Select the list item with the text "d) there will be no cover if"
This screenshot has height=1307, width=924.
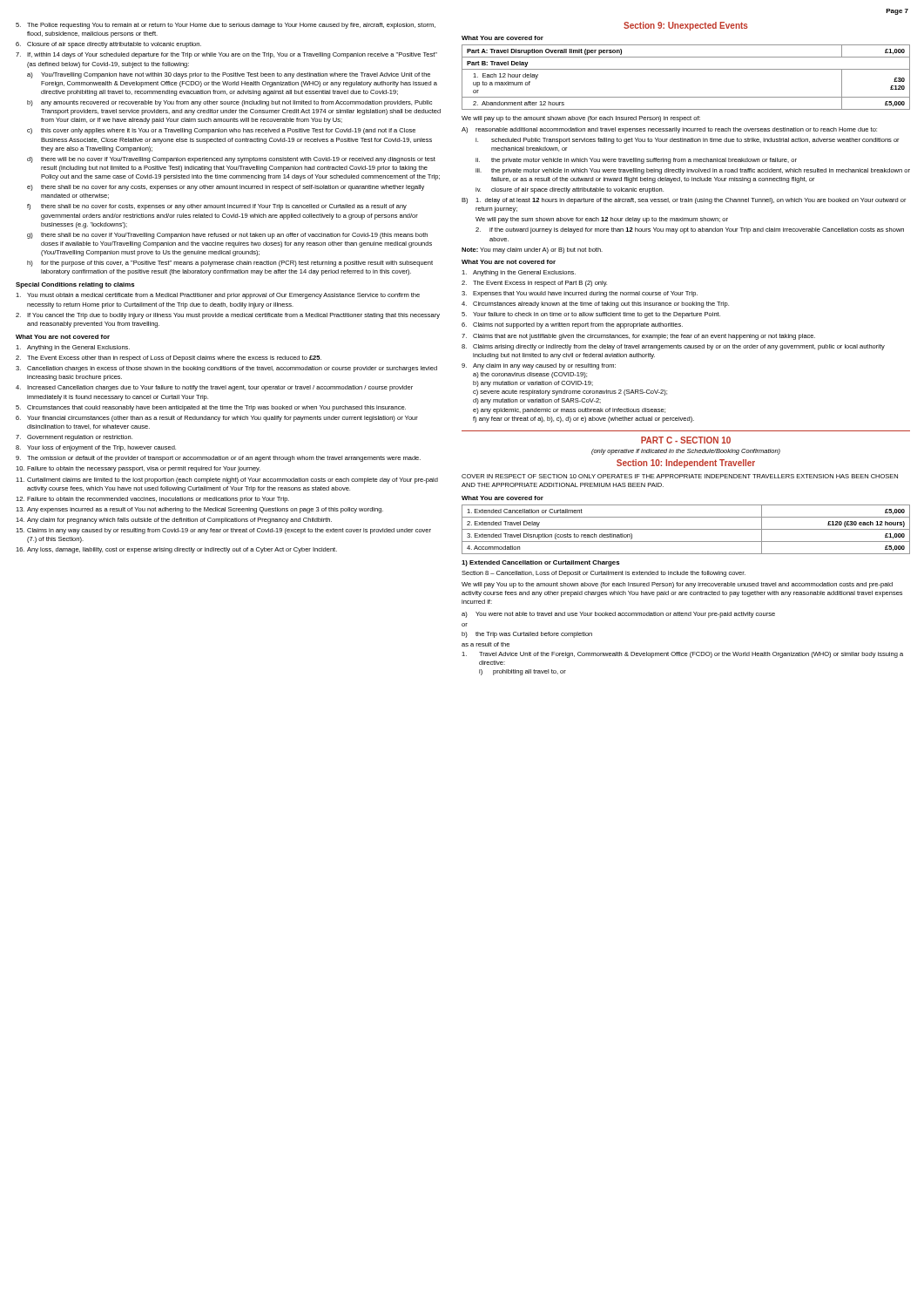click(x=235, y=168)
